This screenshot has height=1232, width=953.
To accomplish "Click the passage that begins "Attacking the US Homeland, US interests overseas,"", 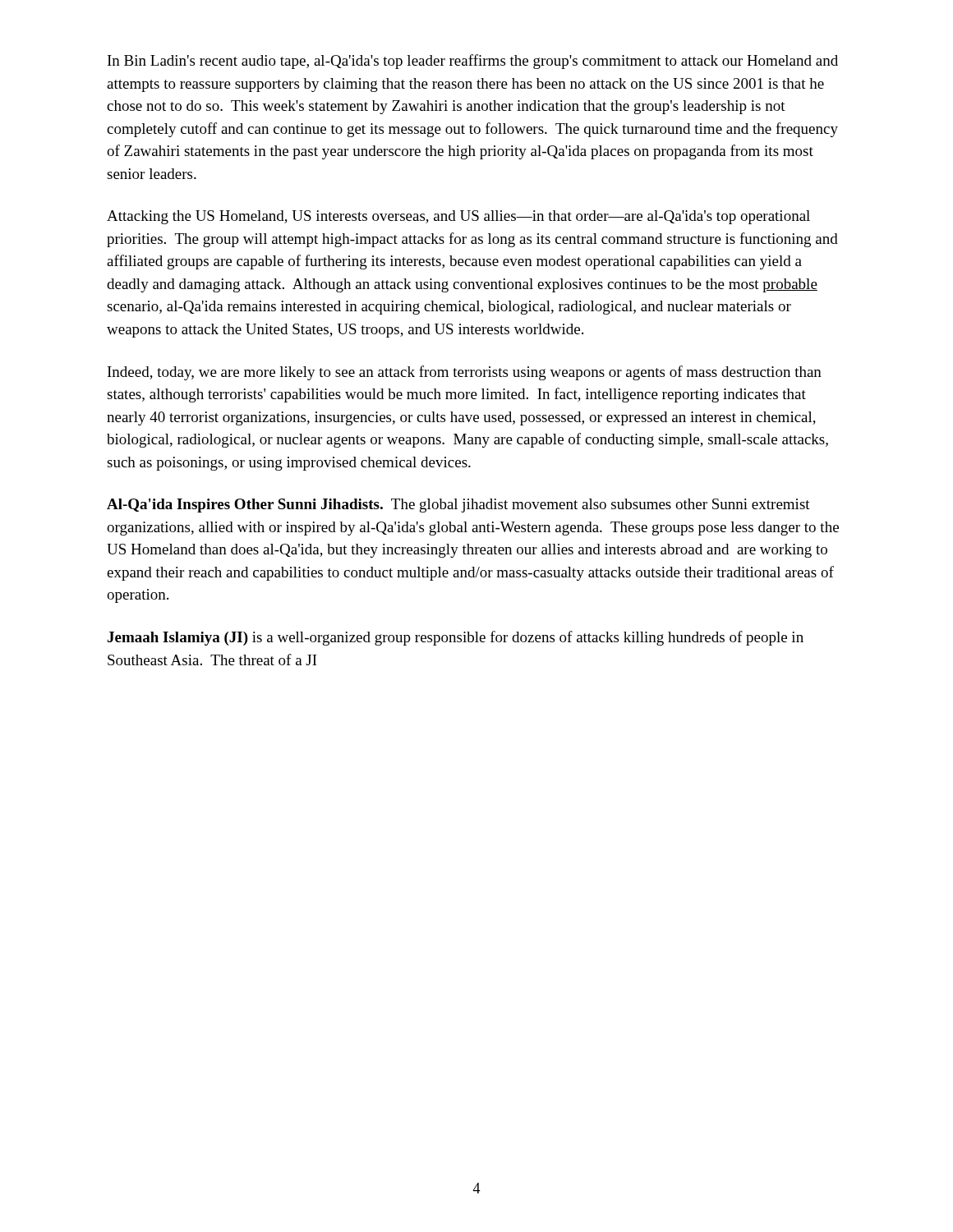I will (x=472, y=272).
